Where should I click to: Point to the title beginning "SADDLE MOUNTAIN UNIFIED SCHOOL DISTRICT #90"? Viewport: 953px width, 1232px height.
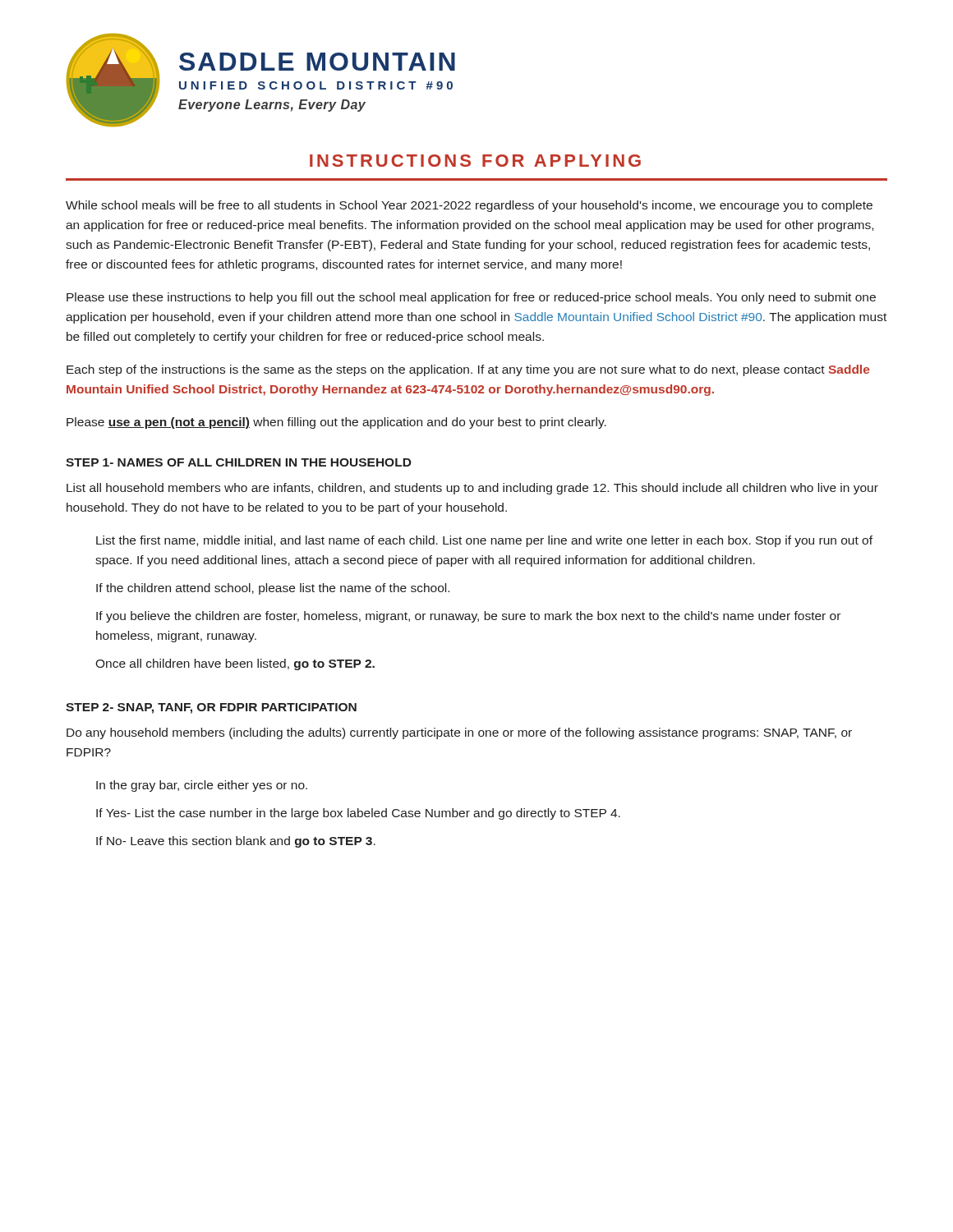[x=318, y=80]
